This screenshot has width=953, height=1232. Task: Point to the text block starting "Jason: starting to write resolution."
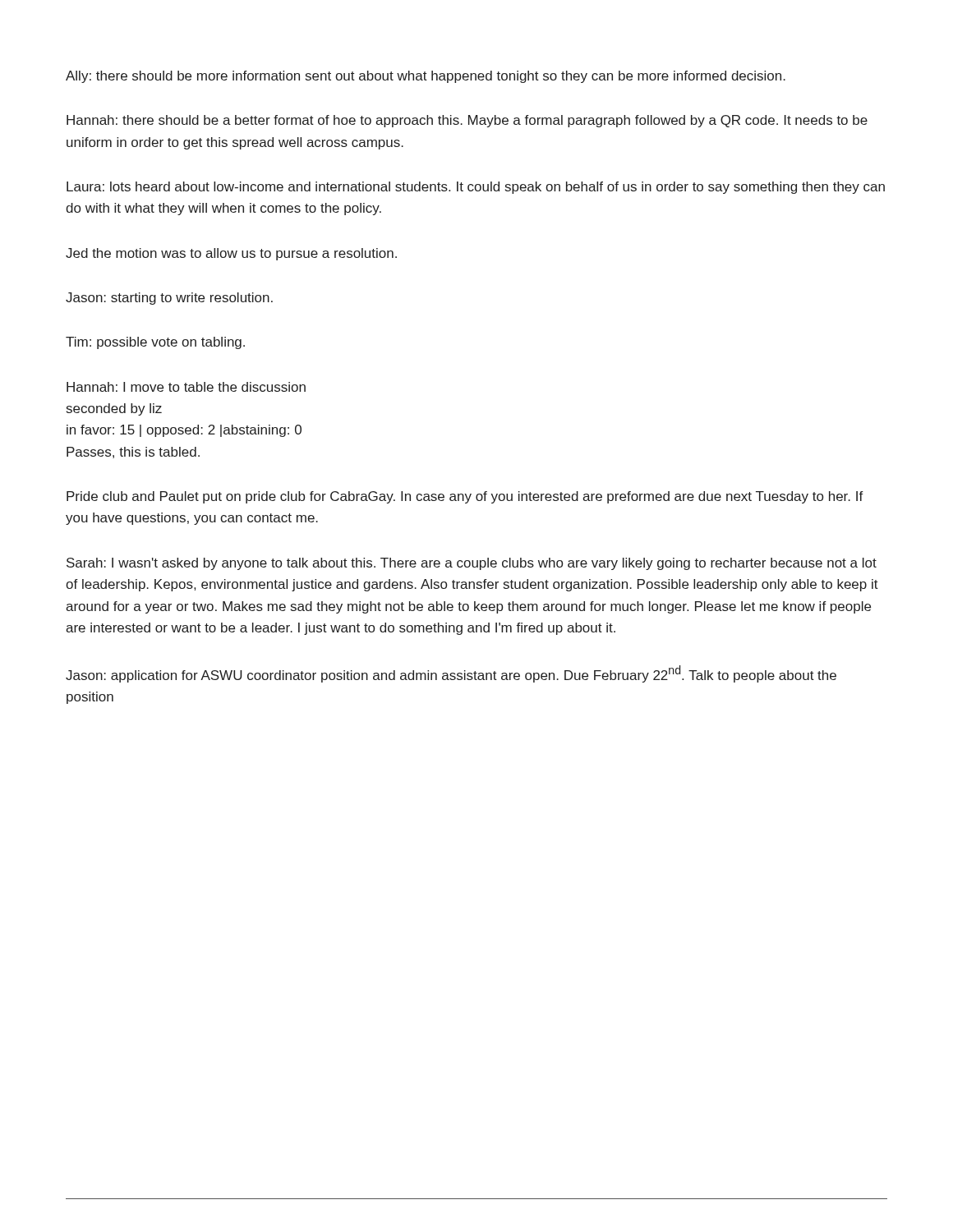click(170, 298)
